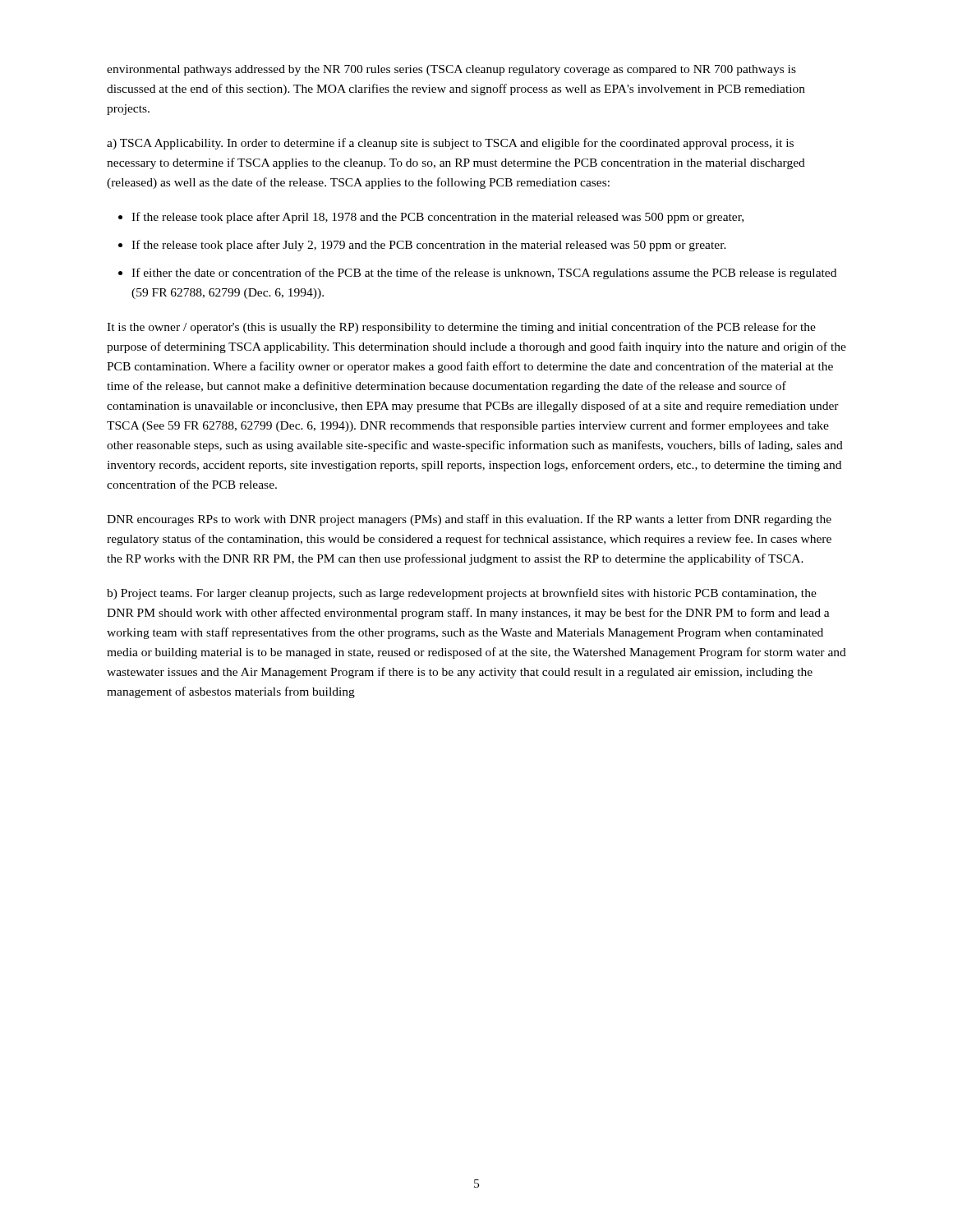Viewport: 953px width, 1232px height.
Task: Locate the block of text that opens with "environmental pathways addressed"
Action: pyautogui.click(x=456, y=88)
